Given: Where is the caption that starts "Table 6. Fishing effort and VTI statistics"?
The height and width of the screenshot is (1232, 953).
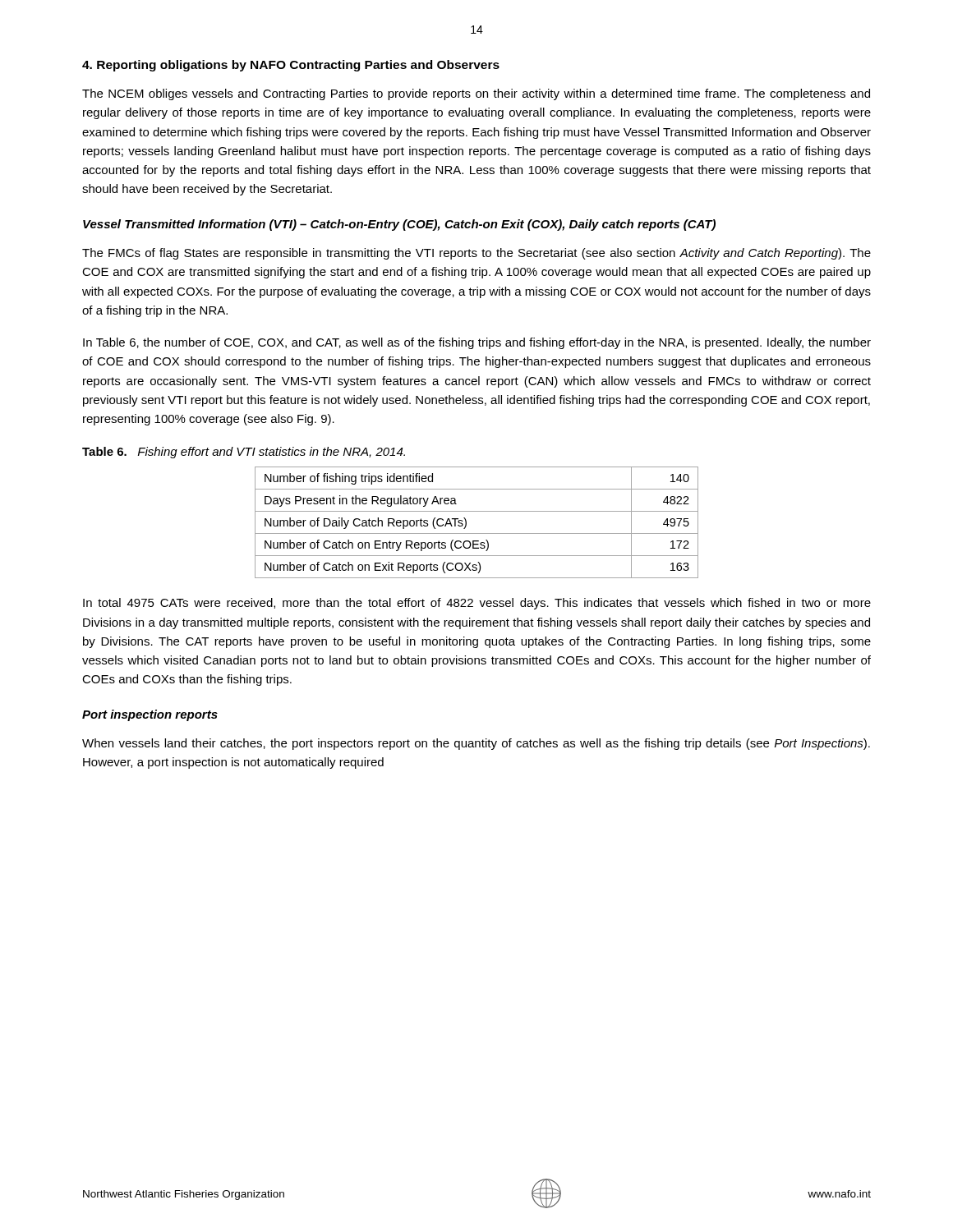Looking at the screenshot, I should pos(244,452).
